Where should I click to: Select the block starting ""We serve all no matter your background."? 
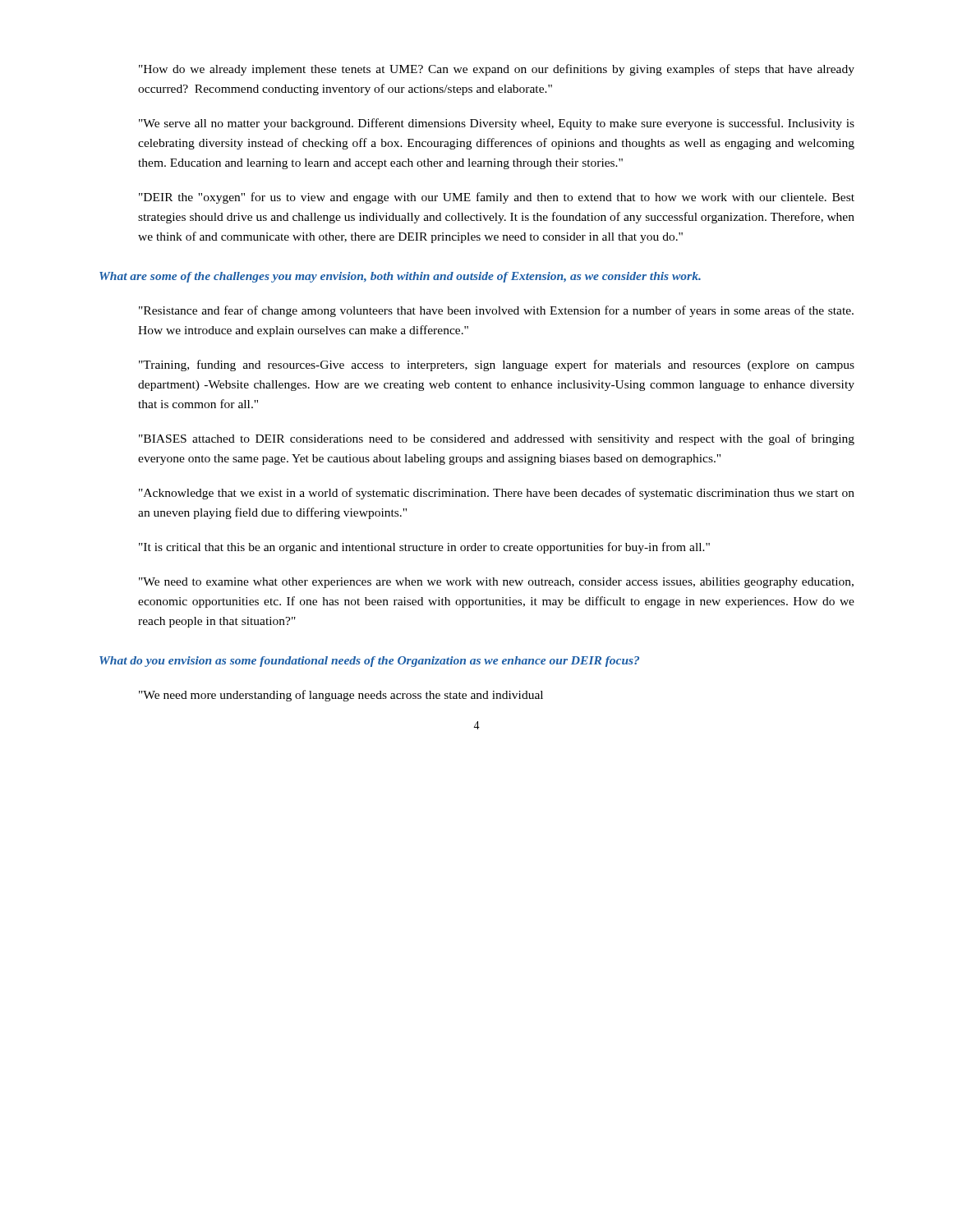click(496, 143)
